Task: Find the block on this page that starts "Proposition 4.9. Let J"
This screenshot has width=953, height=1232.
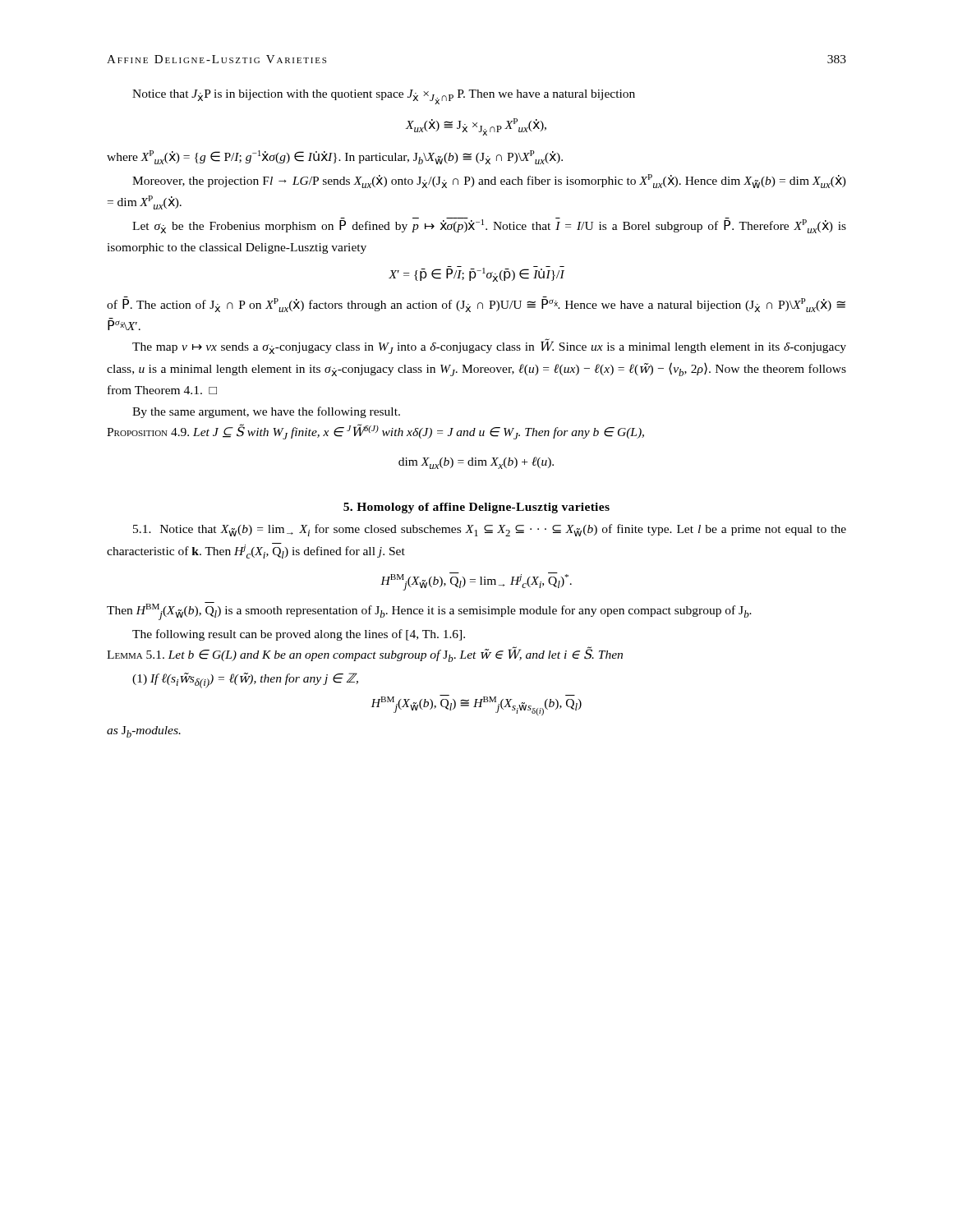Action: point(376,432)
